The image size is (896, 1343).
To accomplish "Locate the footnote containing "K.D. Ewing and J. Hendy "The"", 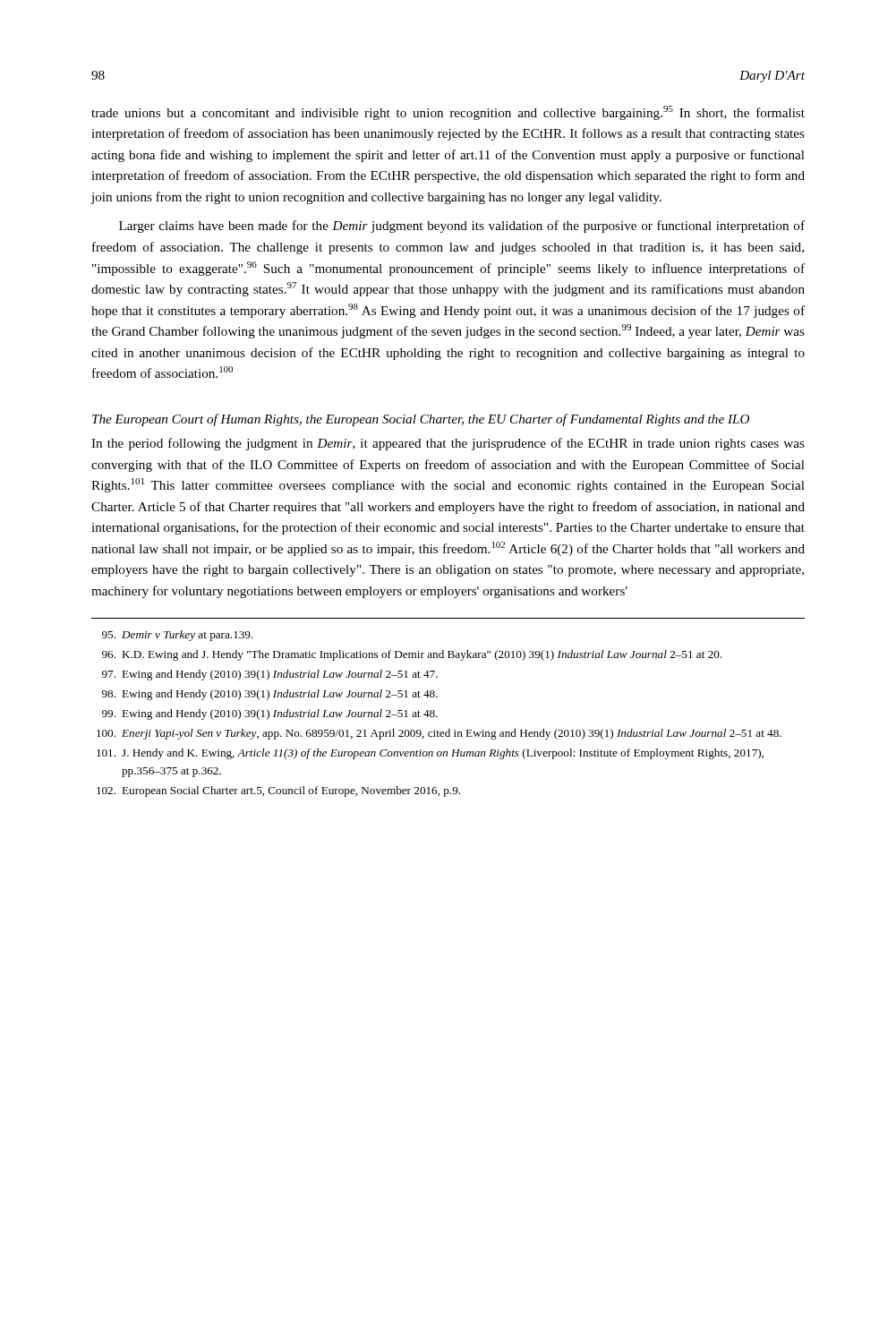I will tap(448, 654).
